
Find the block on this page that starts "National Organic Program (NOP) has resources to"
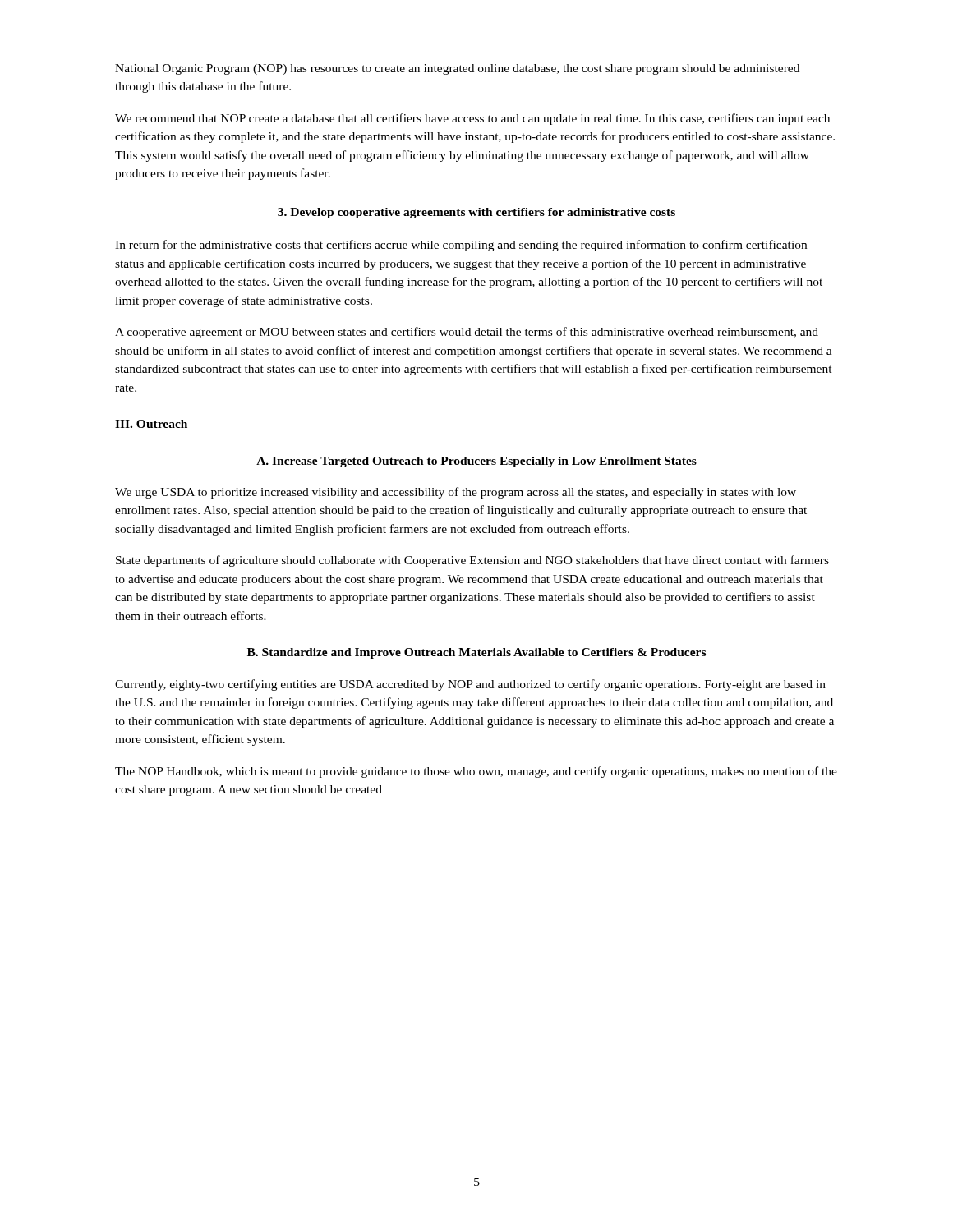click(x=457, y=77)
